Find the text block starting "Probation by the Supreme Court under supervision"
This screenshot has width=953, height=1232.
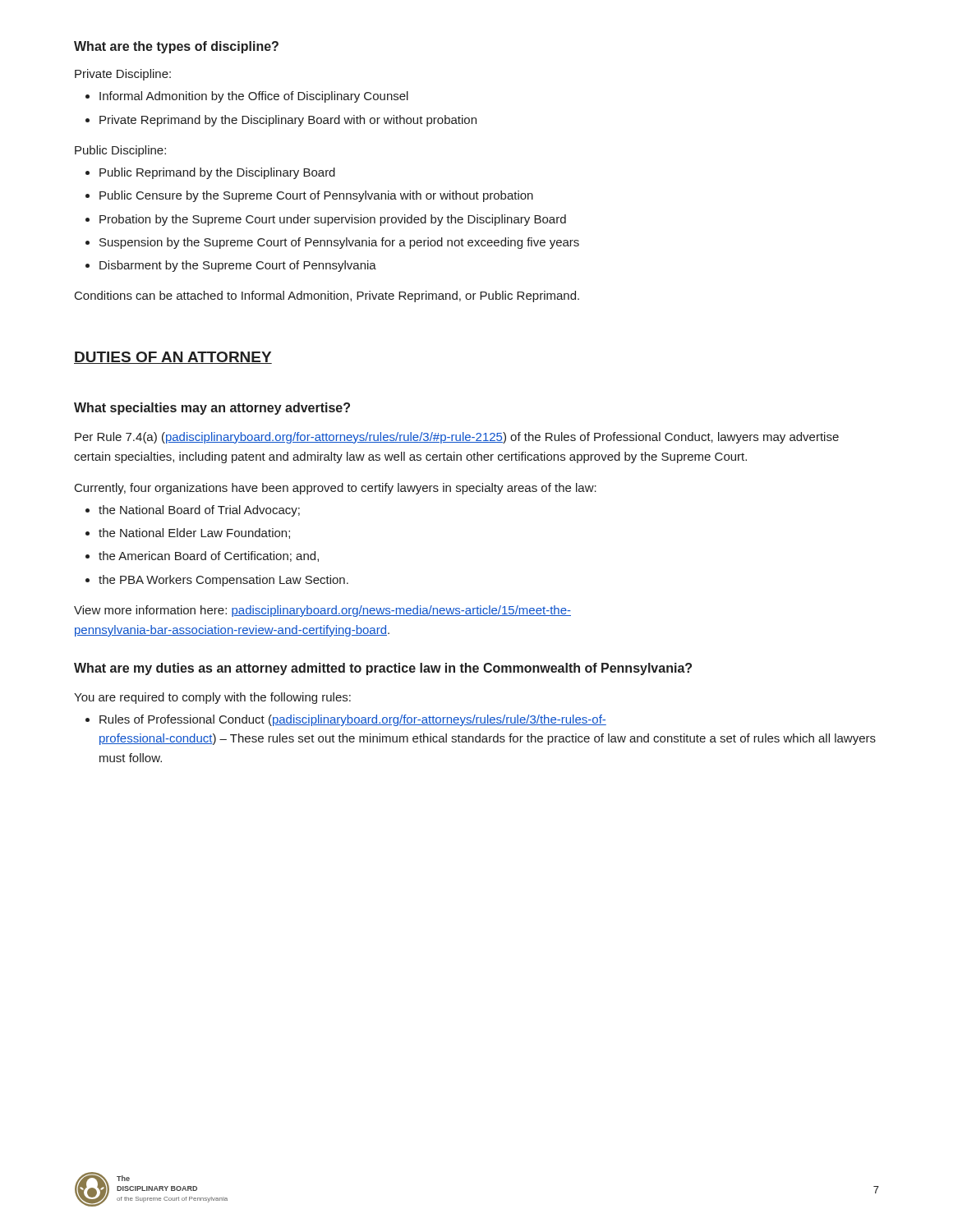tap(333, 218)
